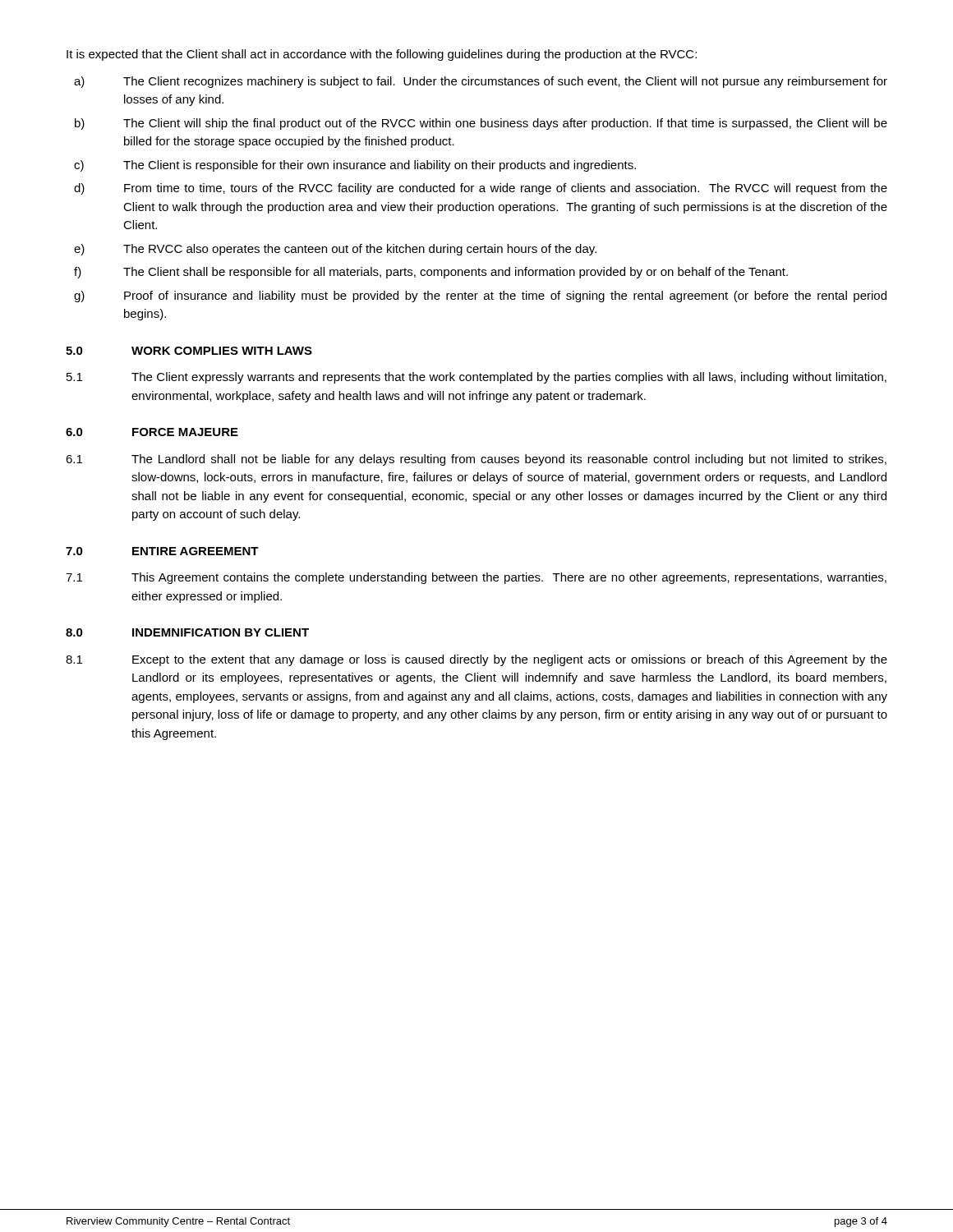Viewport: 953px width, 1232px height.
Task: Navigate to the element starting "5.0 WORK COMPLIES WITH LAWS"
Action: point(189,351)
